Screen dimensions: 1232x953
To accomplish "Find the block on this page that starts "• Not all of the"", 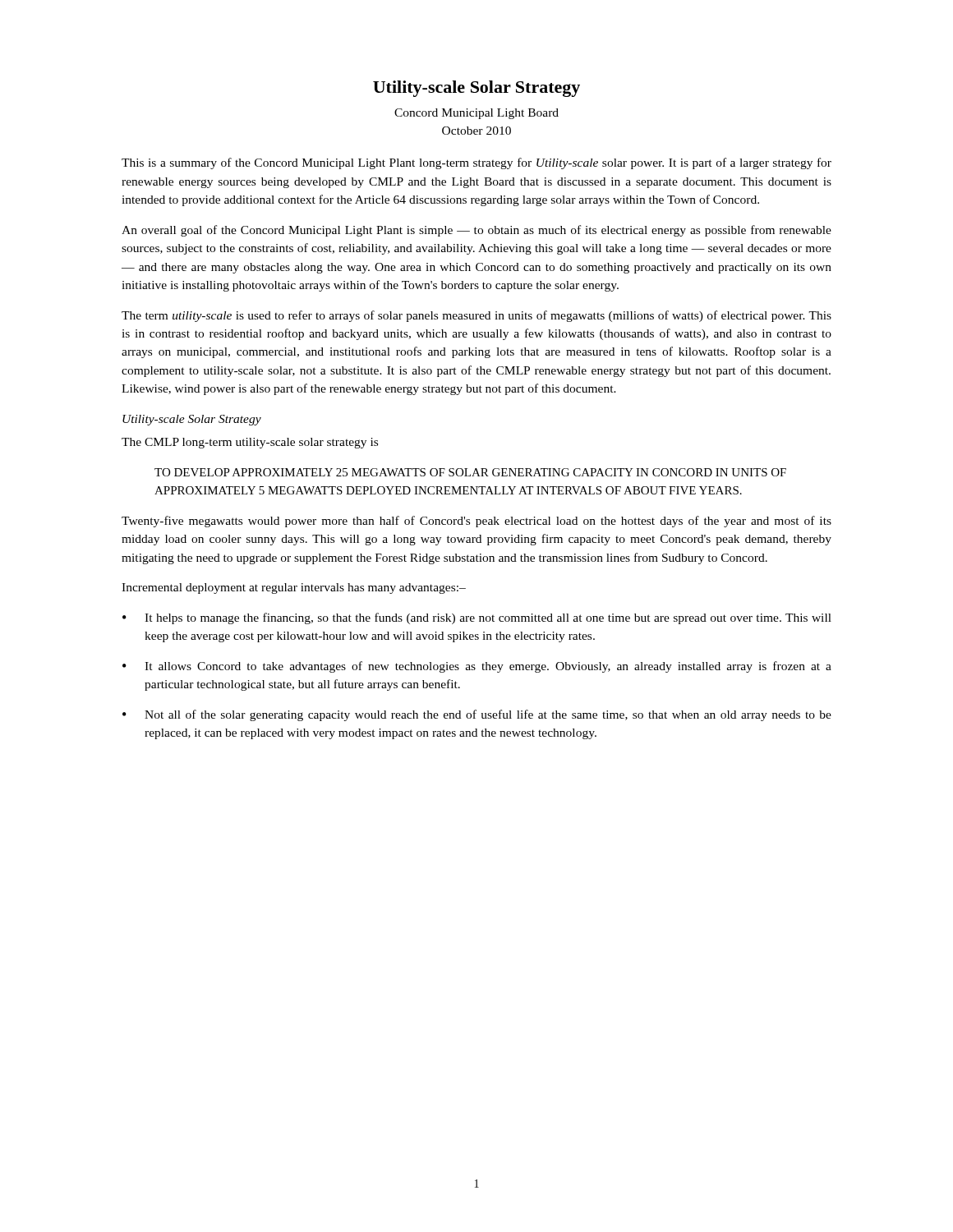I will tap(476, 724).
